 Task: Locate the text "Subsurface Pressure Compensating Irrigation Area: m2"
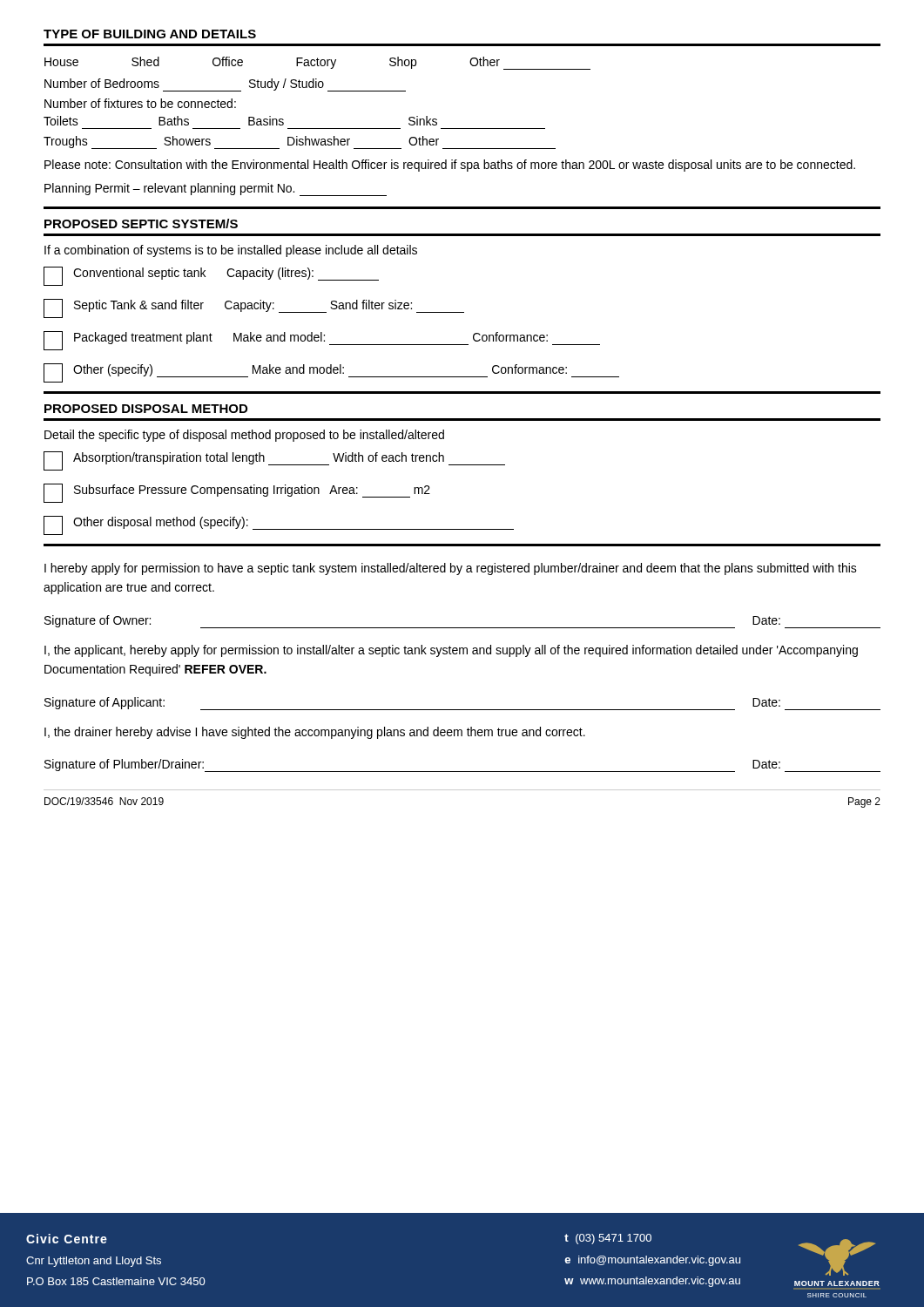point(237,493)
